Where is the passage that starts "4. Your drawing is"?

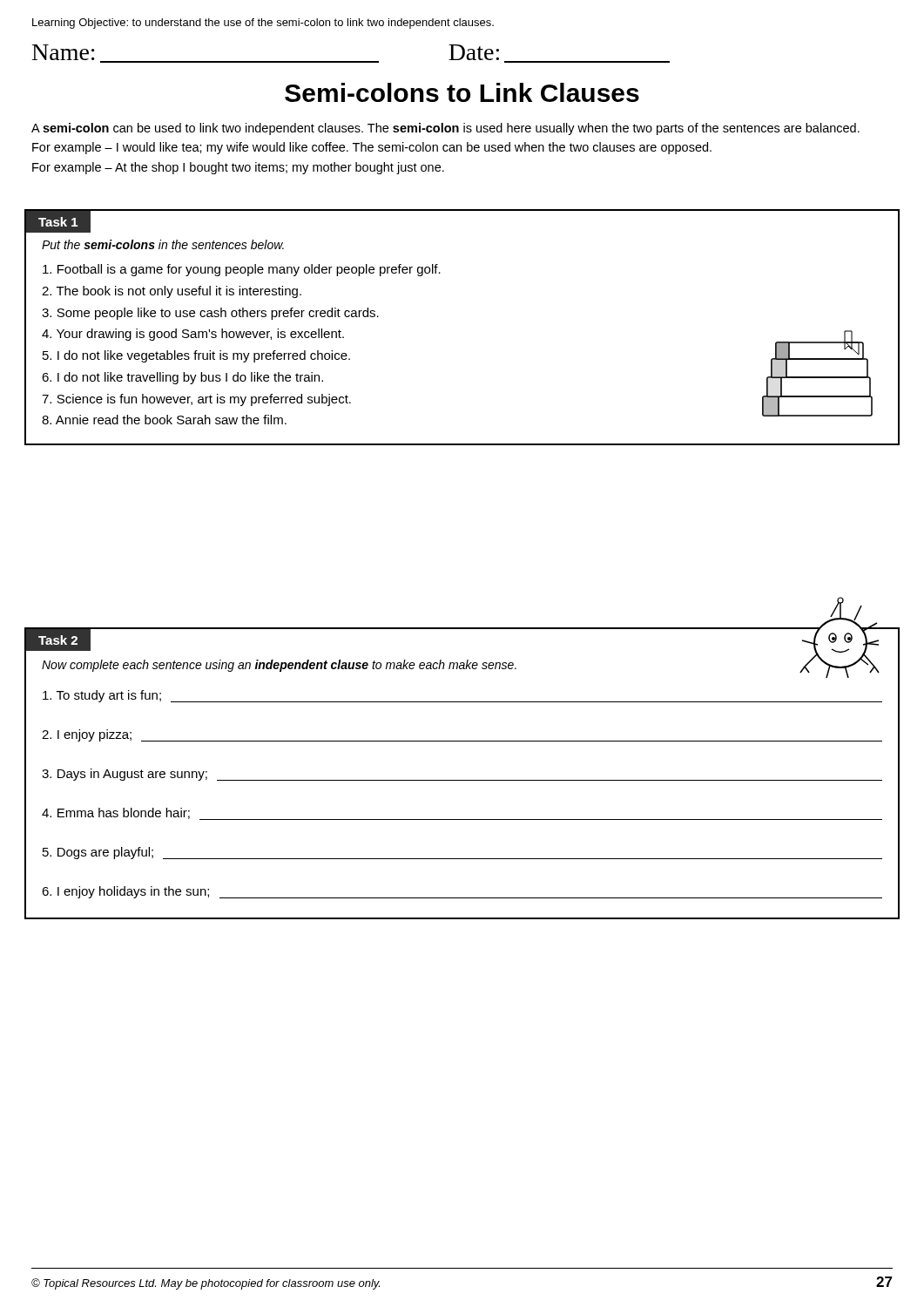[x=193, y=333]
